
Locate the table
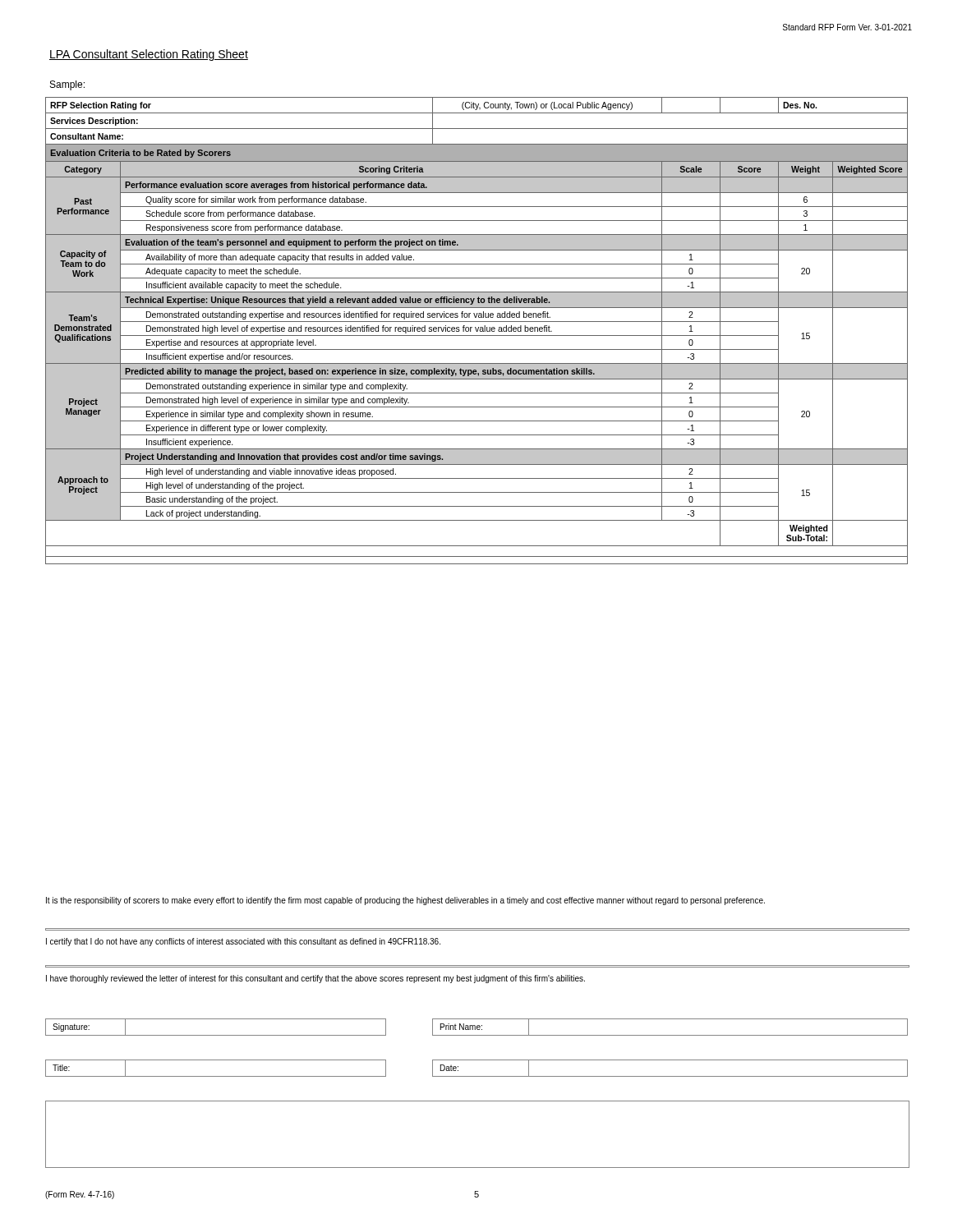tap(476, 331)
